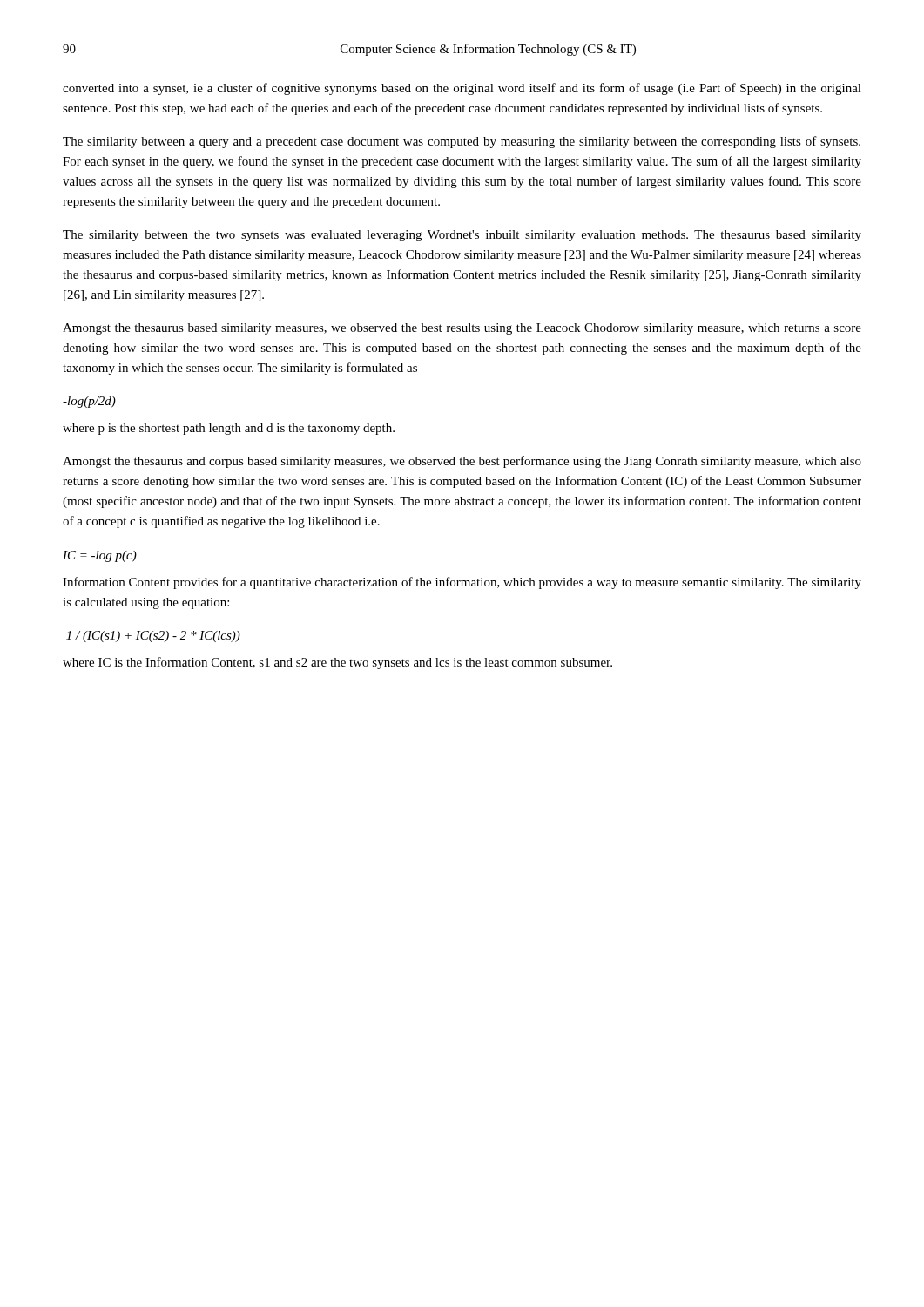The image size is (924, 1307).
Task: Select the text block with the text "The similarity between the two synsets was"
Action: point(462,264)
